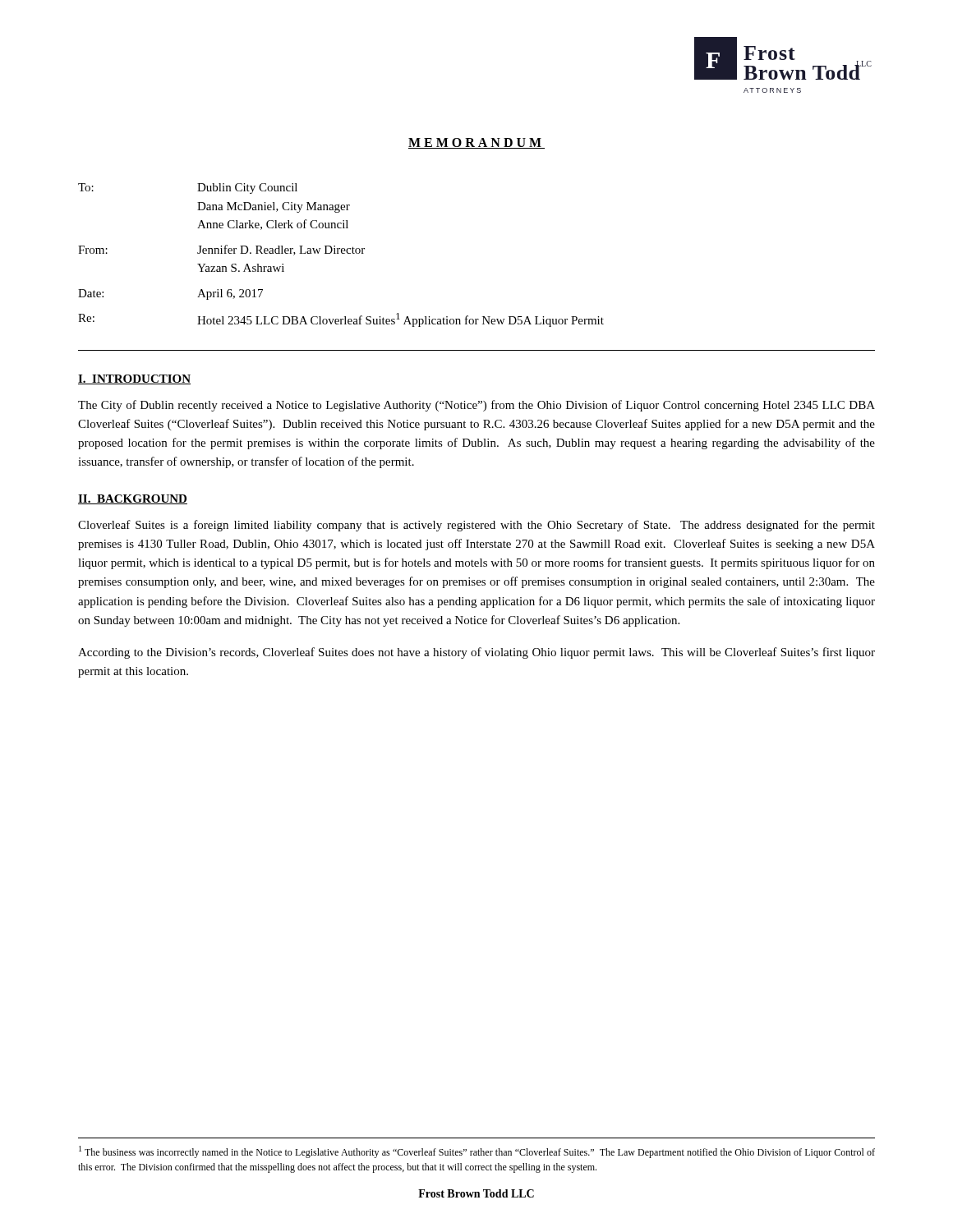
Task: Select the element starting "1 The business was incorrectly named"
Action: tap(476, 1158)
